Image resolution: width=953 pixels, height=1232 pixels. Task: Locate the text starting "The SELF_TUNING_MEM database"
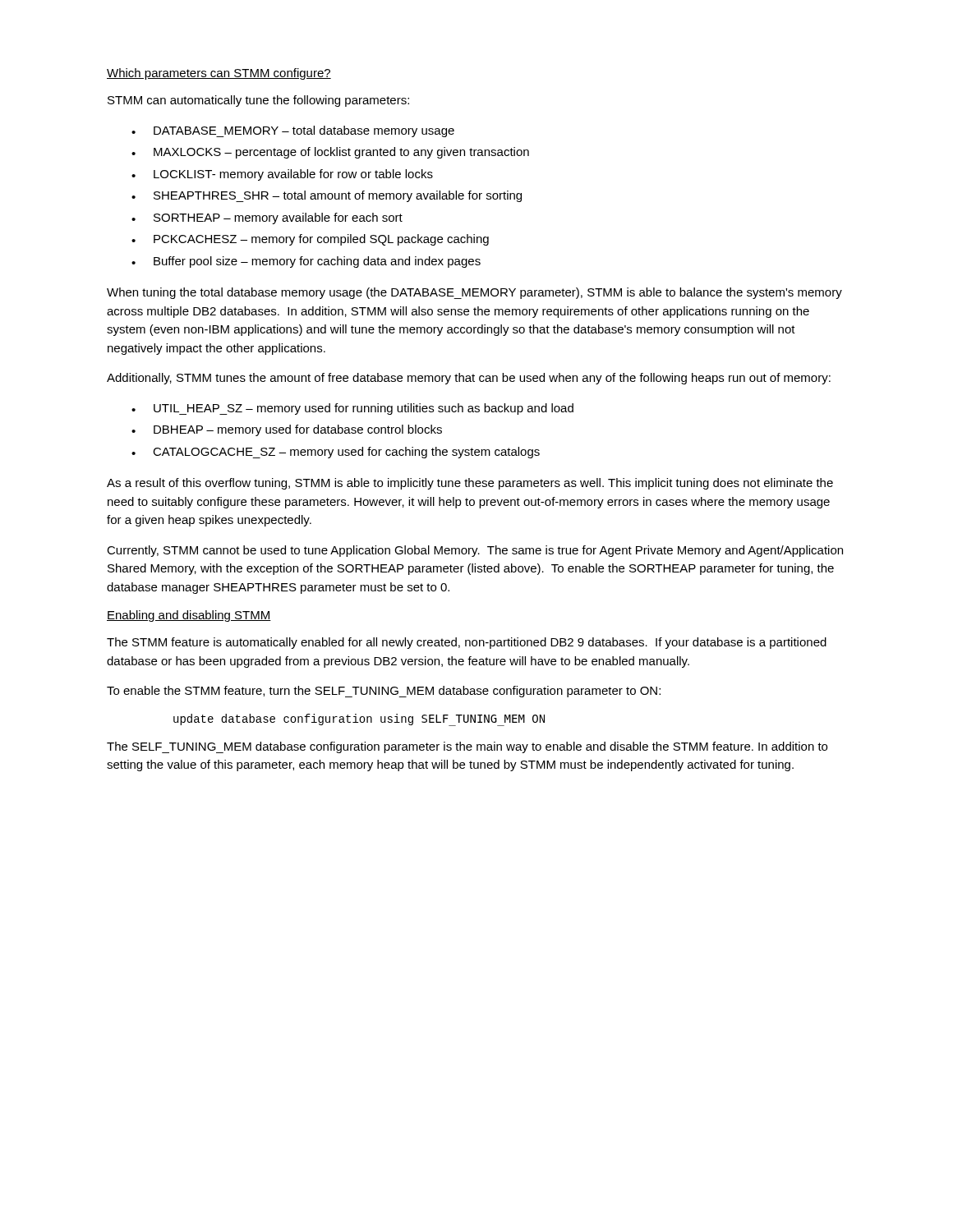[467, 755]
